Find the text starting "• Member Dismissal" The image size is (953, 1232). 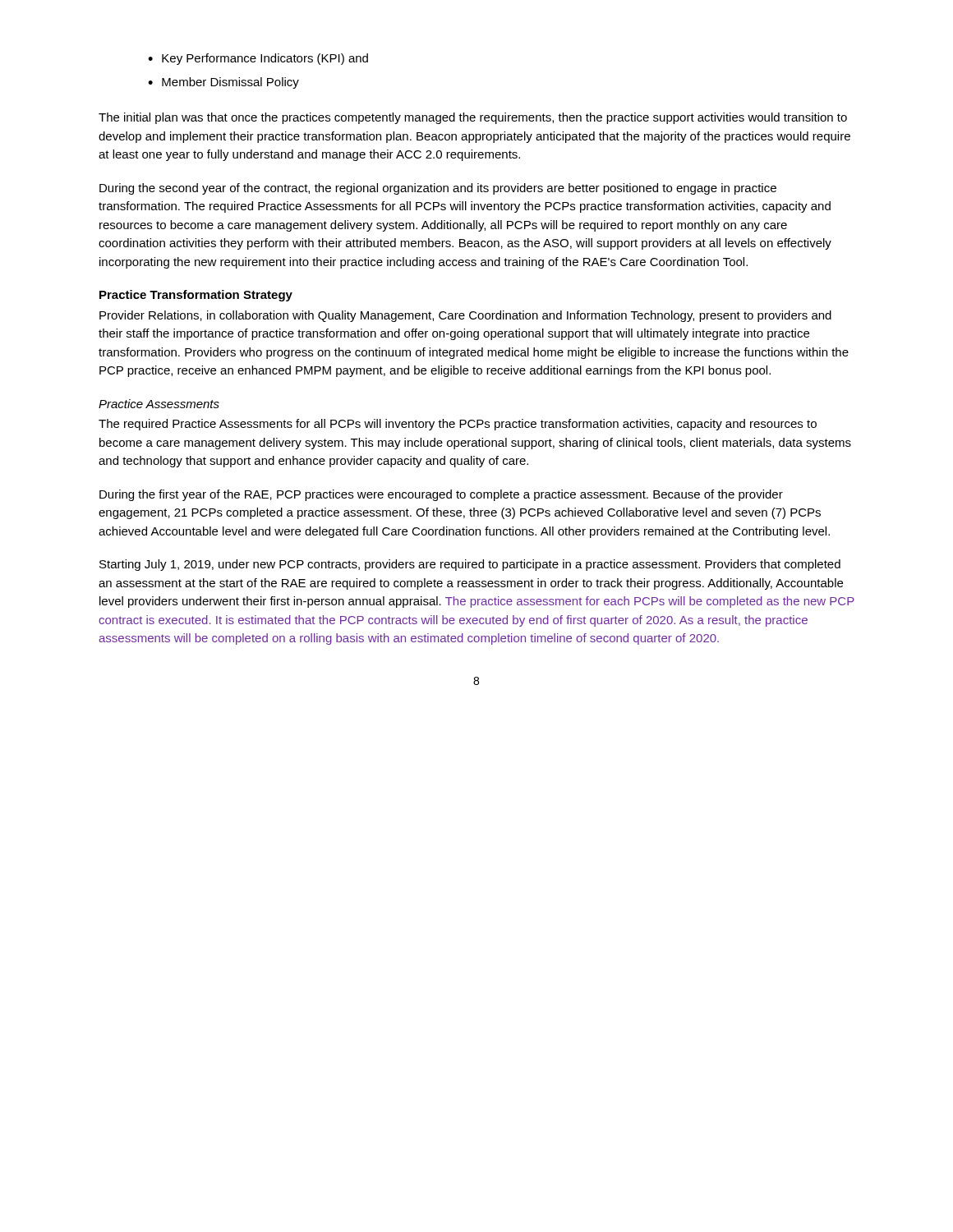point(223,84)
